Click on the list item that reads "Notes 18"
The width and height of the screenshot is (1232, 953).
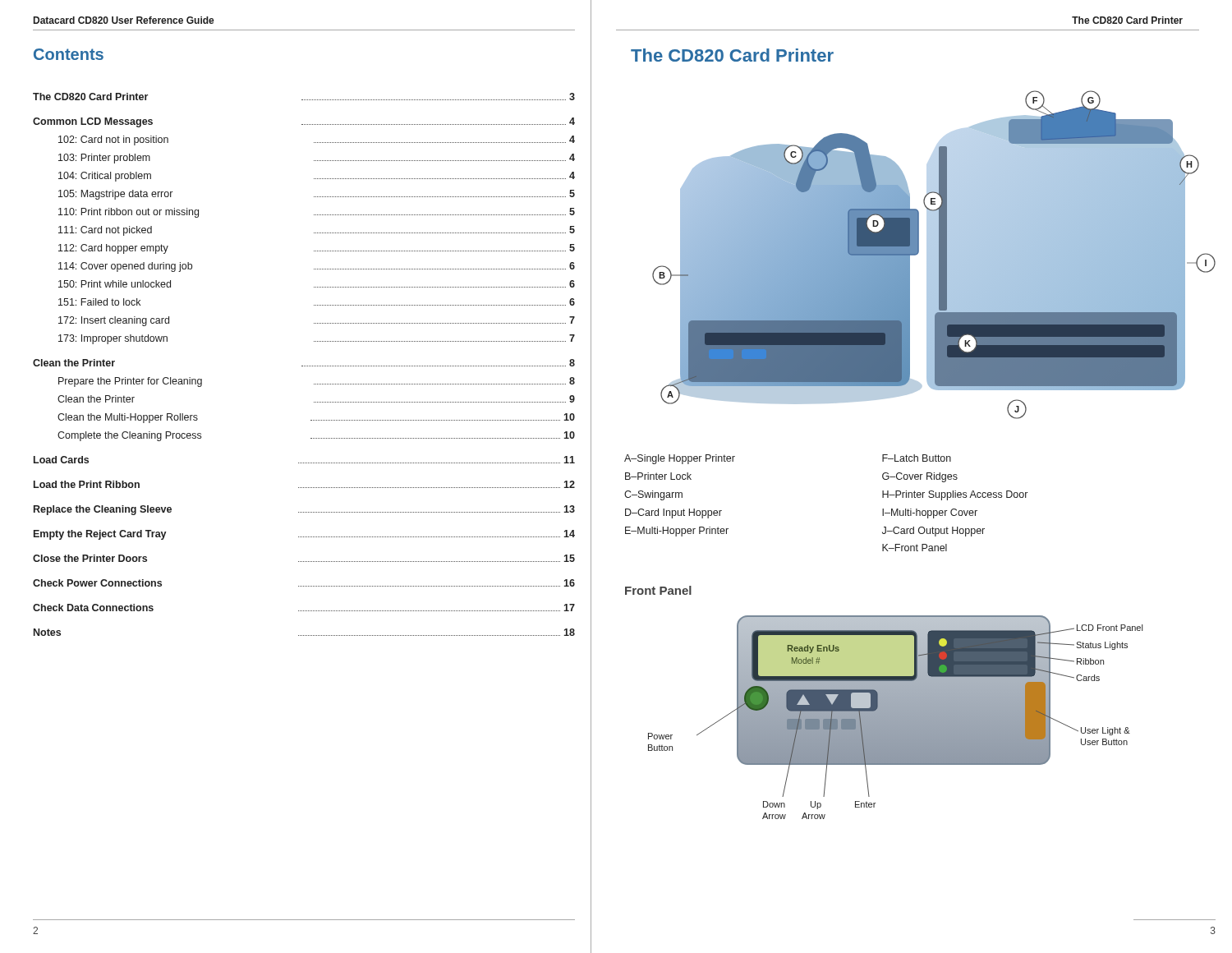[x=304, y=633]
